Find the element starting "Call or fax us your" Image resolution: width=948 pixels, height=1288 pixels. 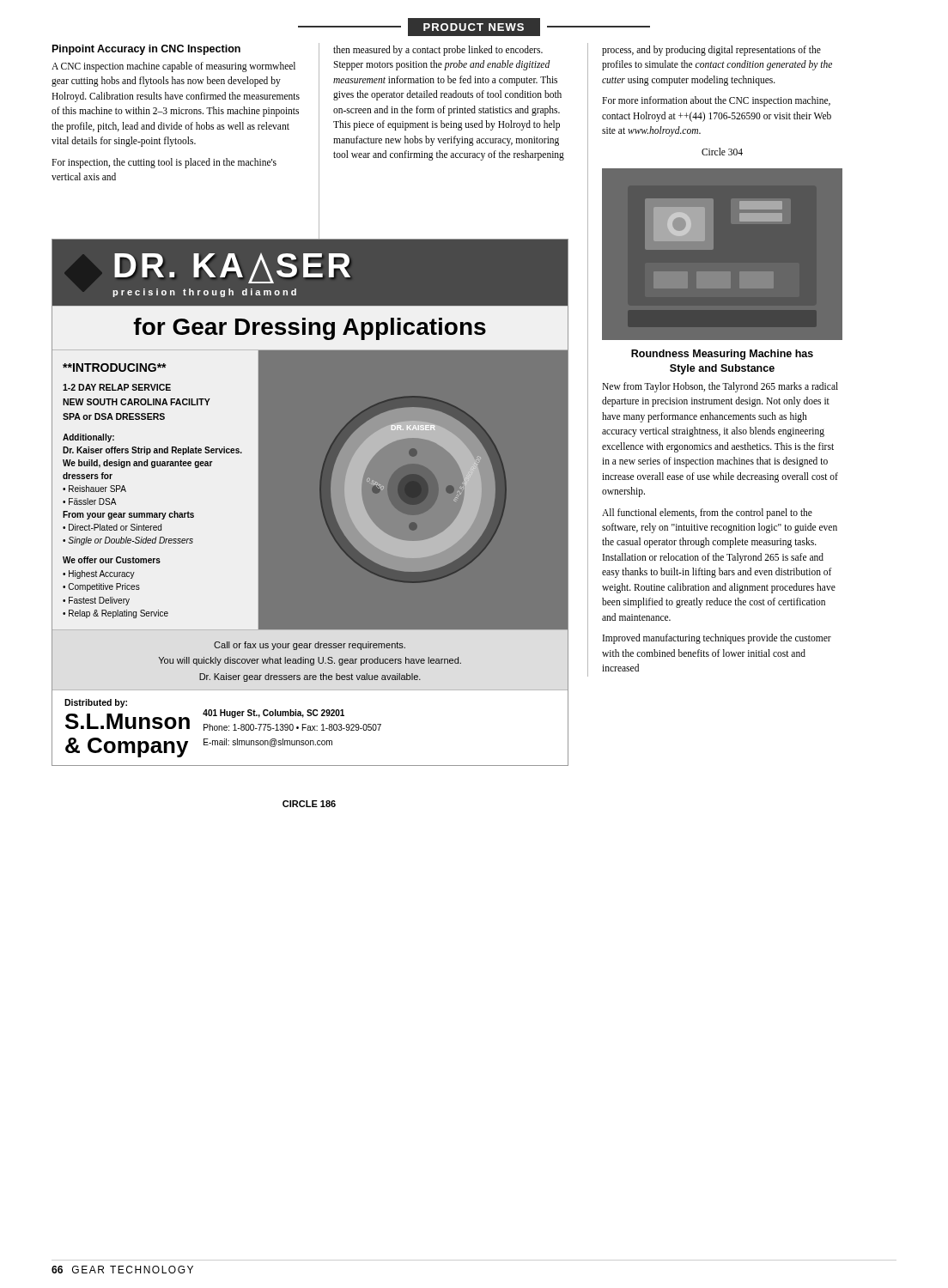310,660
